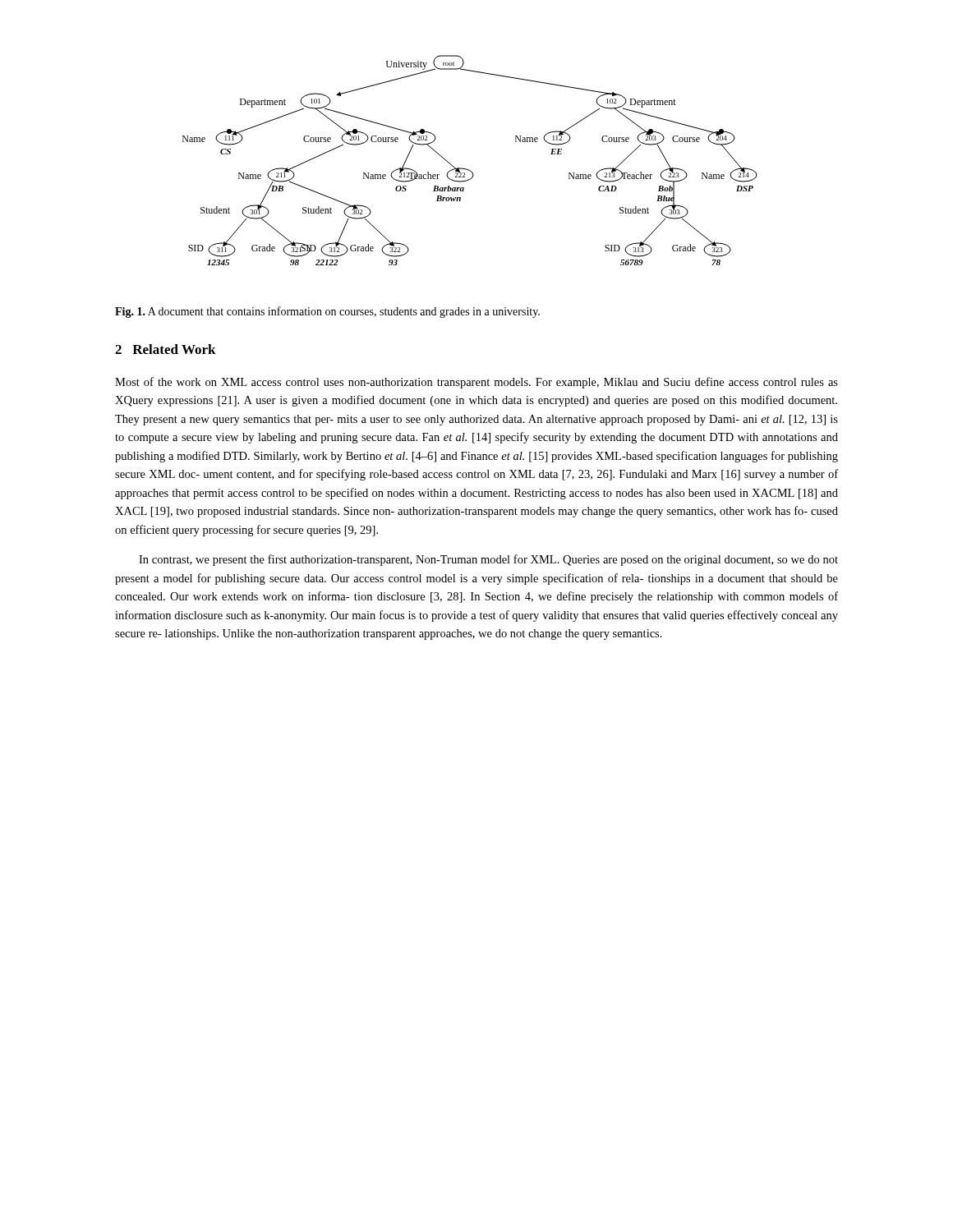
Task: Click on the text block that reads "Most of the work on"
Action: click(x=476, y=456)
